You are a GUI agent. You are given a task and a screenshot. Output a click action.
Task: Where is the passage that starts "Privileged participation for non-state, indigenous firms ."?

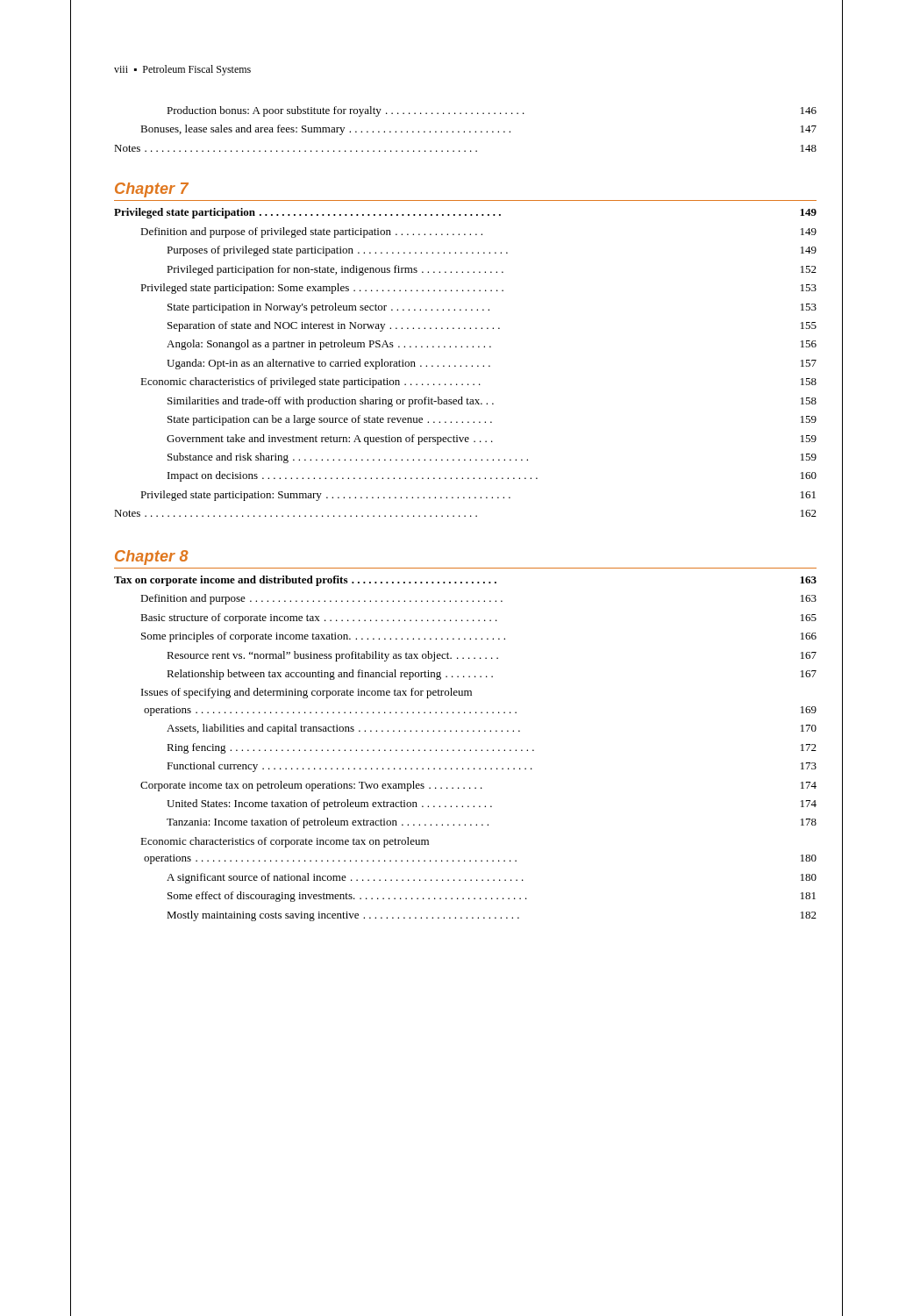(x=492, y=269)
